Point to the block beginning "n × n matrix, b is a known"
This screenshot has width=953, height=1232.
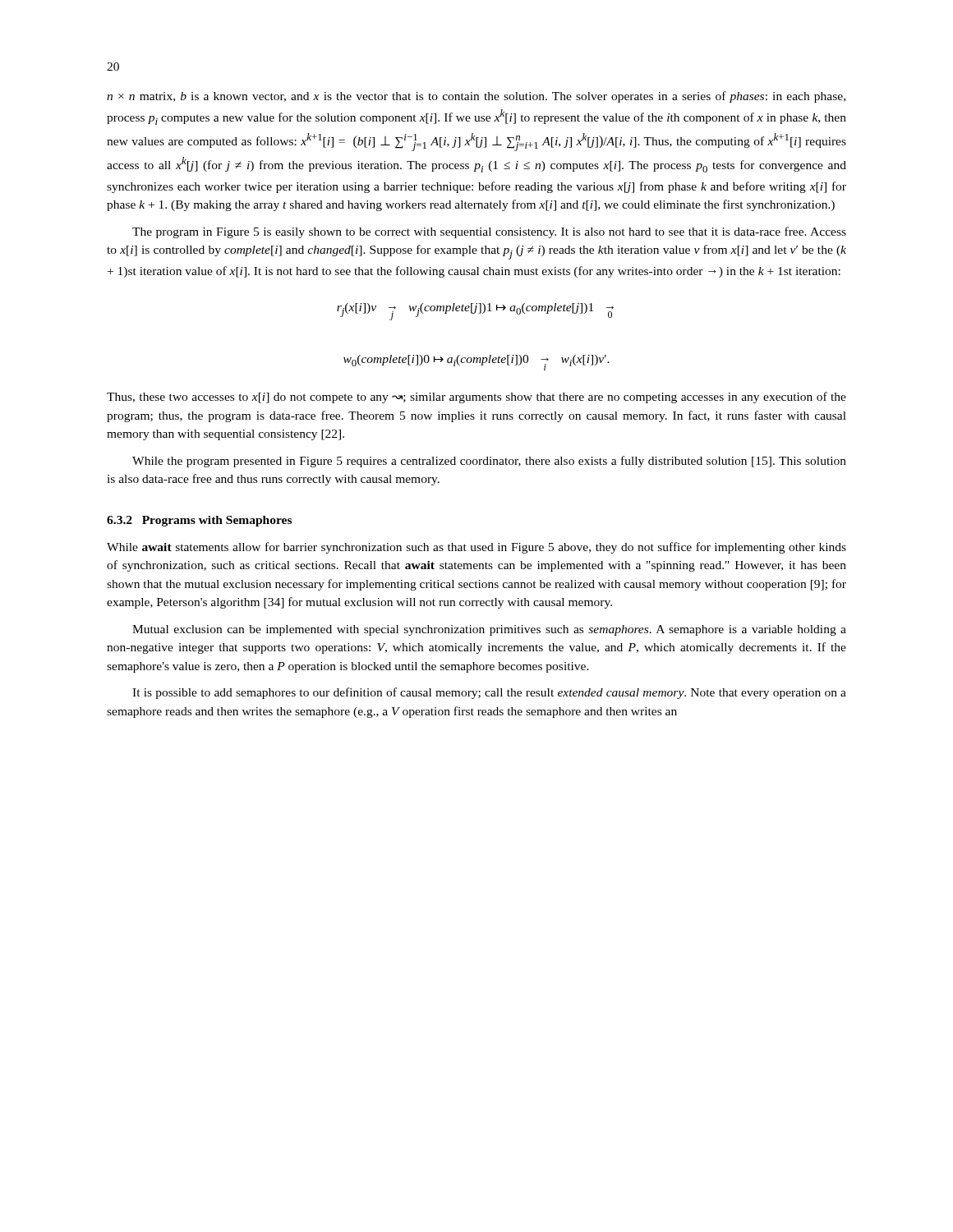tap(476, 150)
